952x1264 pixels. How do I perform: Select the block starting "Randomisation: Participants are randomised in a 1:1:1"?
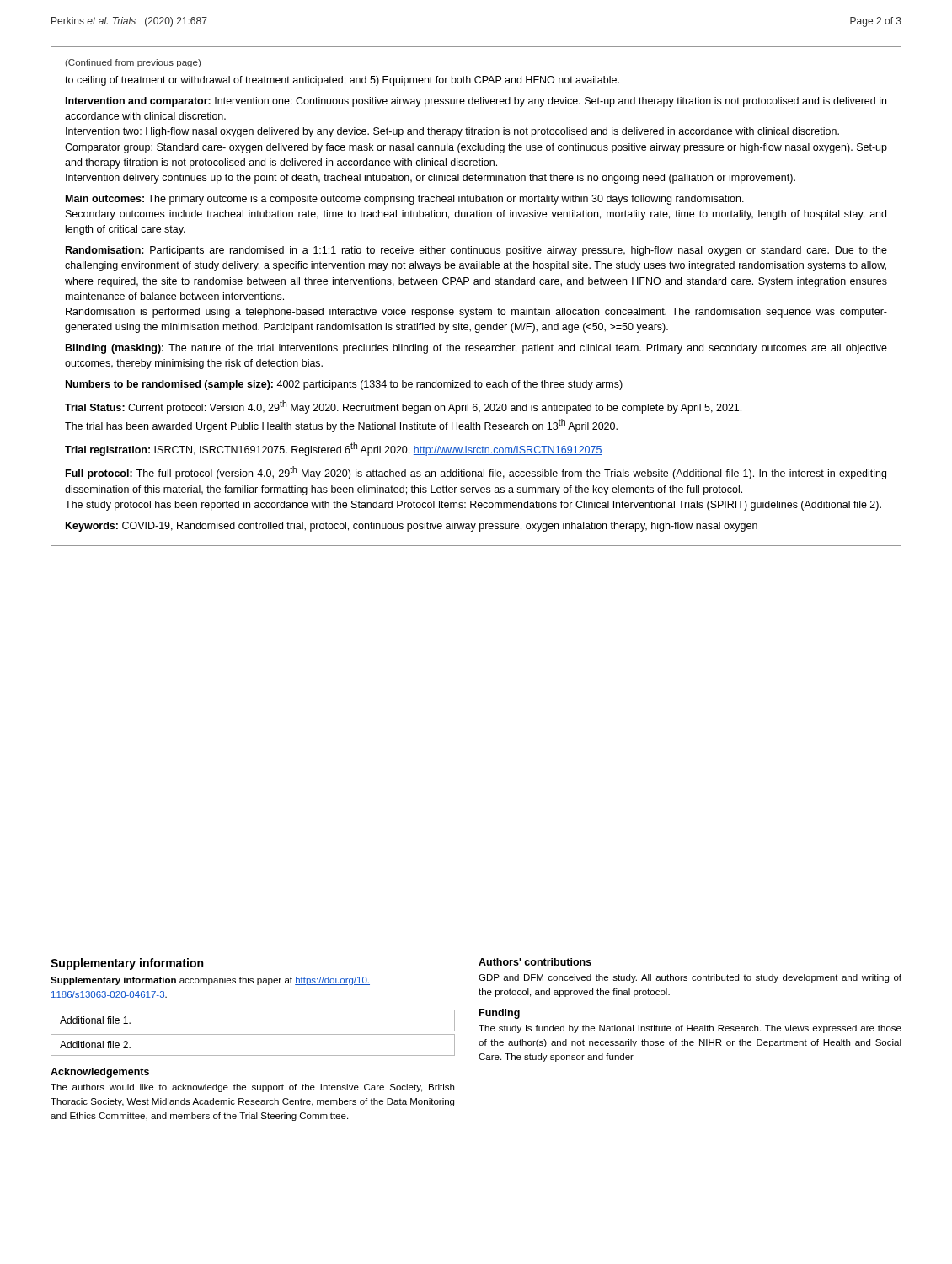[476, 289]
